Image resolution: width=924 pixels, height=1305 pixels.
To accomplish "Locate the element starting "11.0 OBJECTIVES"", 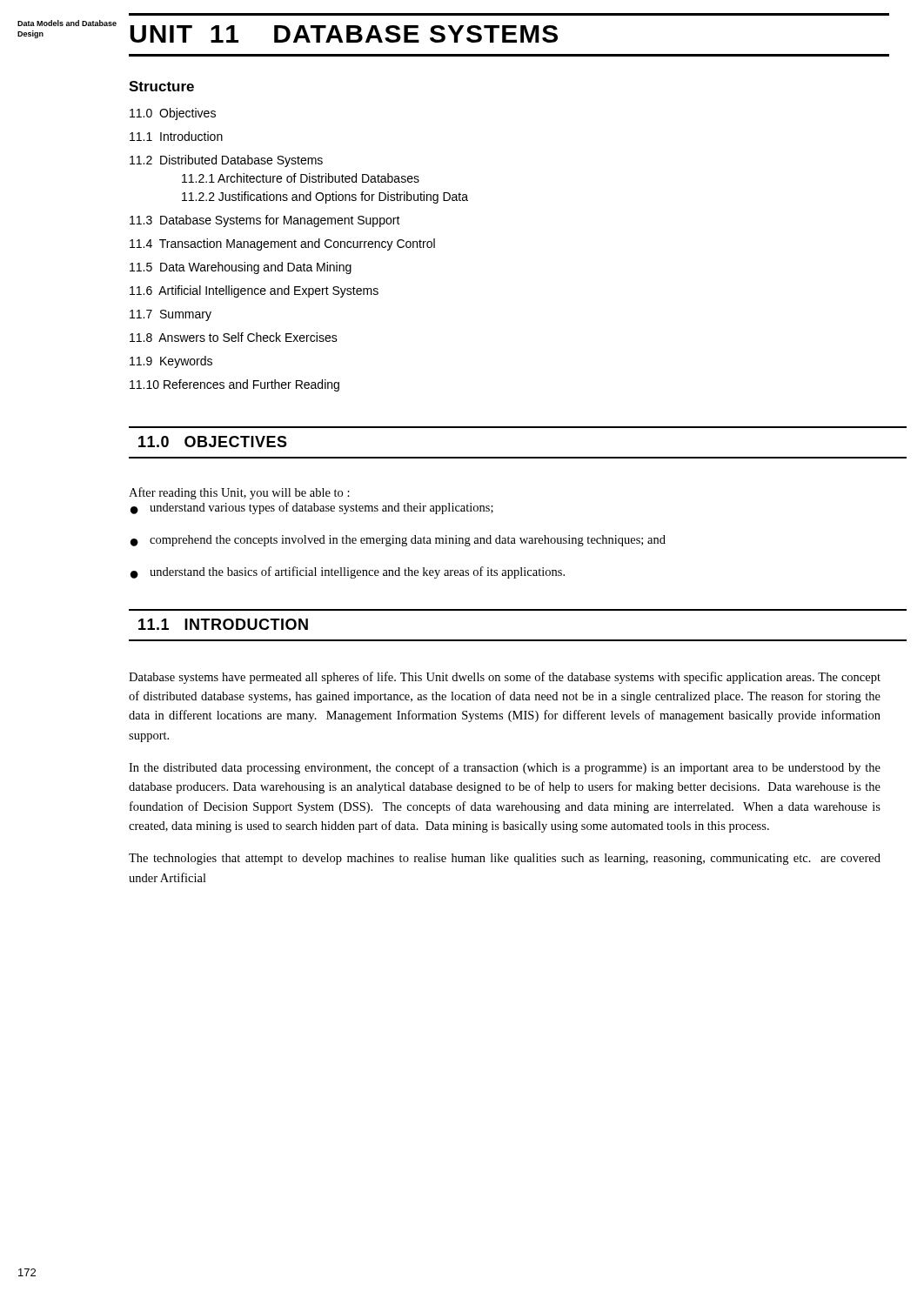I will [213, 442].
